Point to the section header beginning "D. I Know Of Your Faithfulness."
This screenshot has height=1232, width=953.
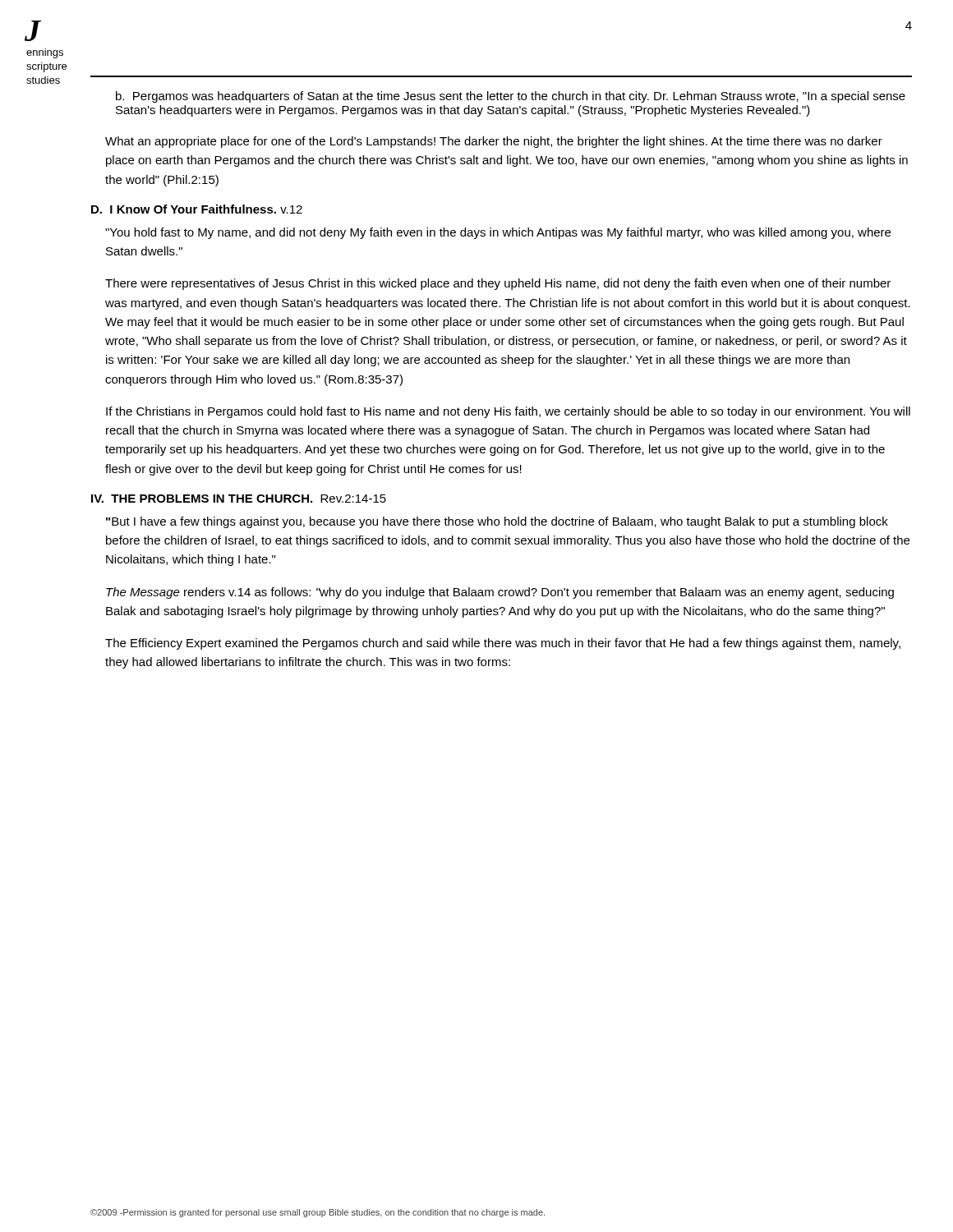click(x=197, y=209)
